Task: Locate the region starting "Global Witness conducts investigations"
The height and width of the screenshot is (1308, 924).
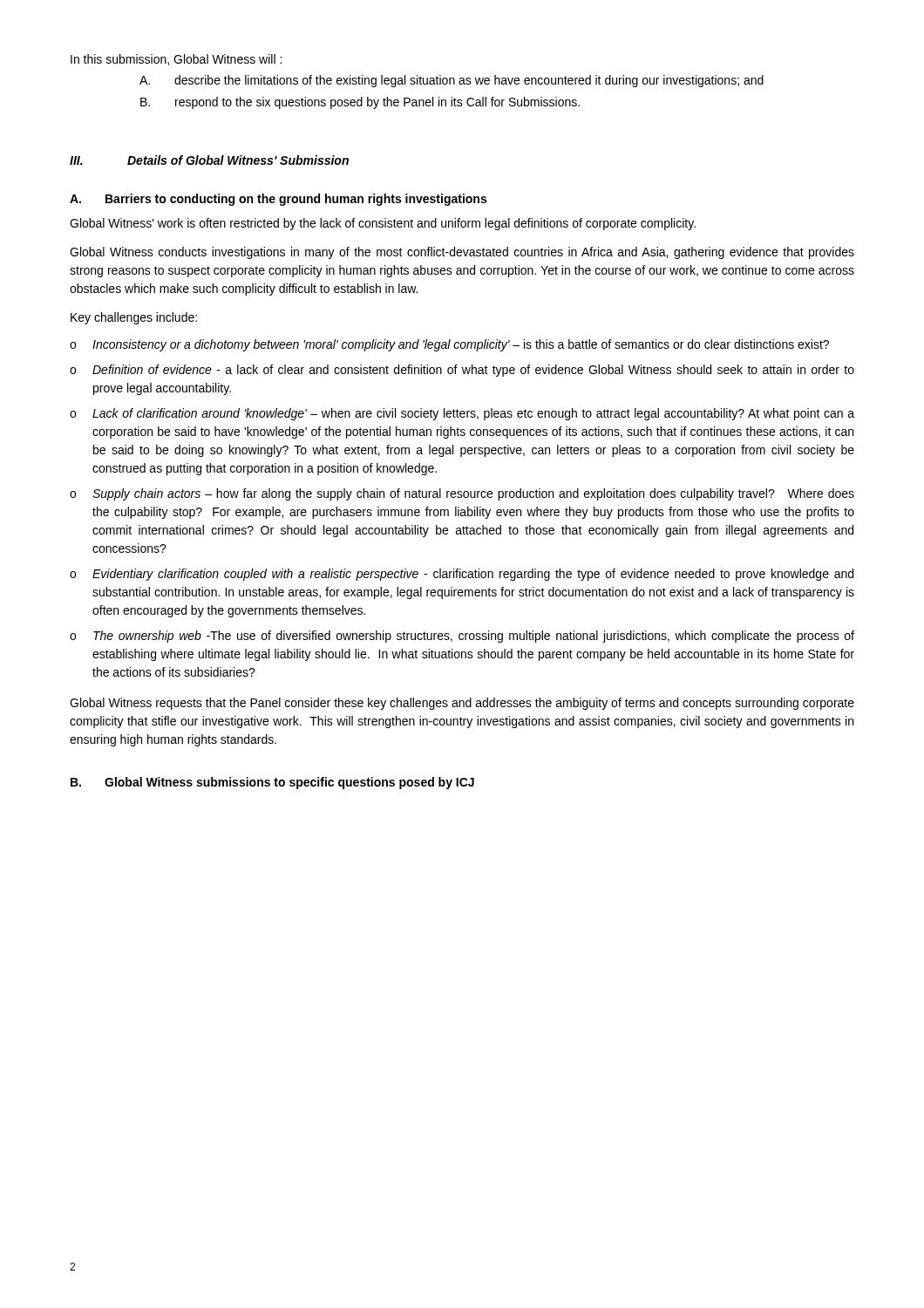Action: (x=462, y=270)
